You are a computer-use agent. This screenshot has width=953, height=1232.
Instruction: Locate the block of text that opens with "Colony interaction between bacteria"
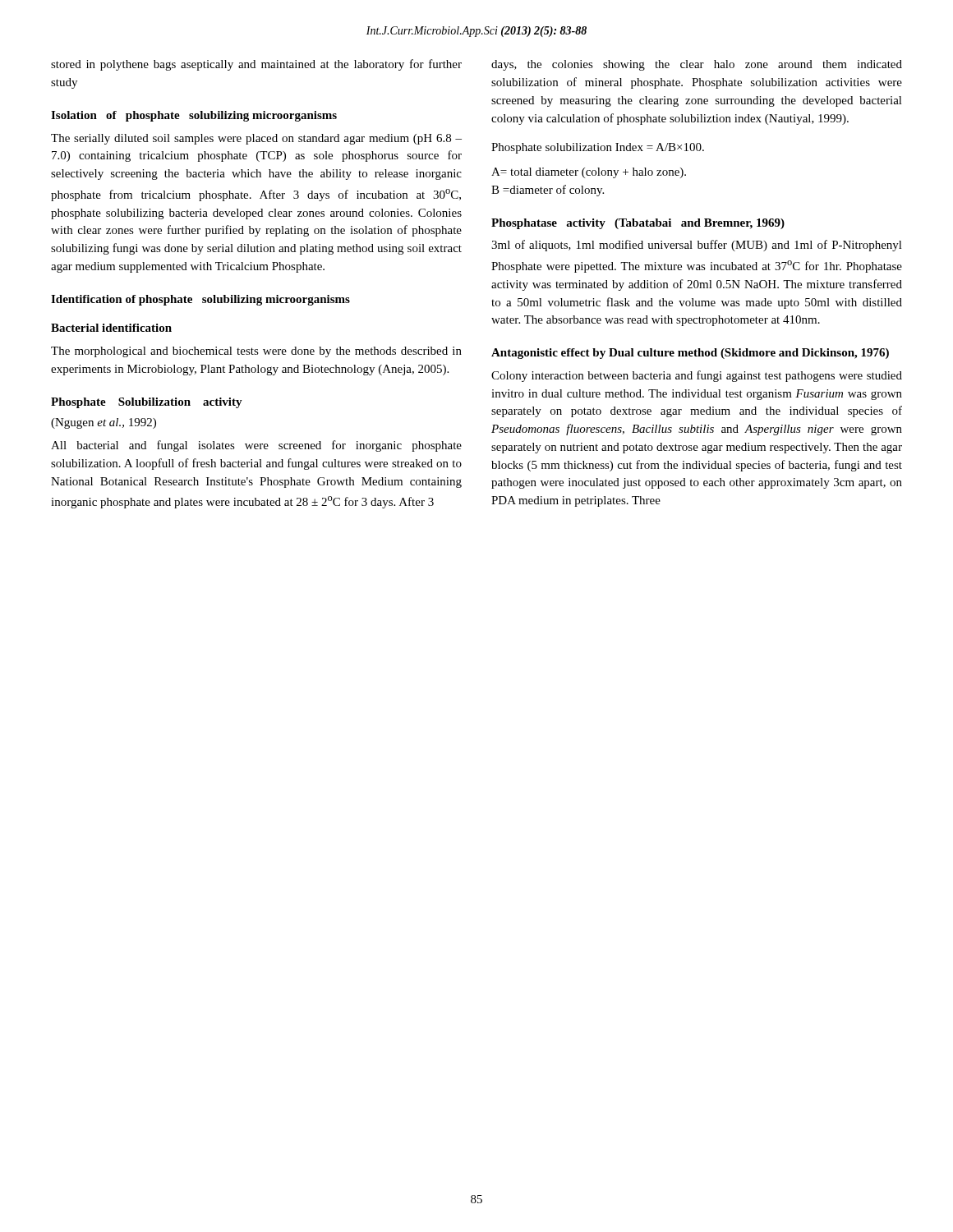pos(697,438)
